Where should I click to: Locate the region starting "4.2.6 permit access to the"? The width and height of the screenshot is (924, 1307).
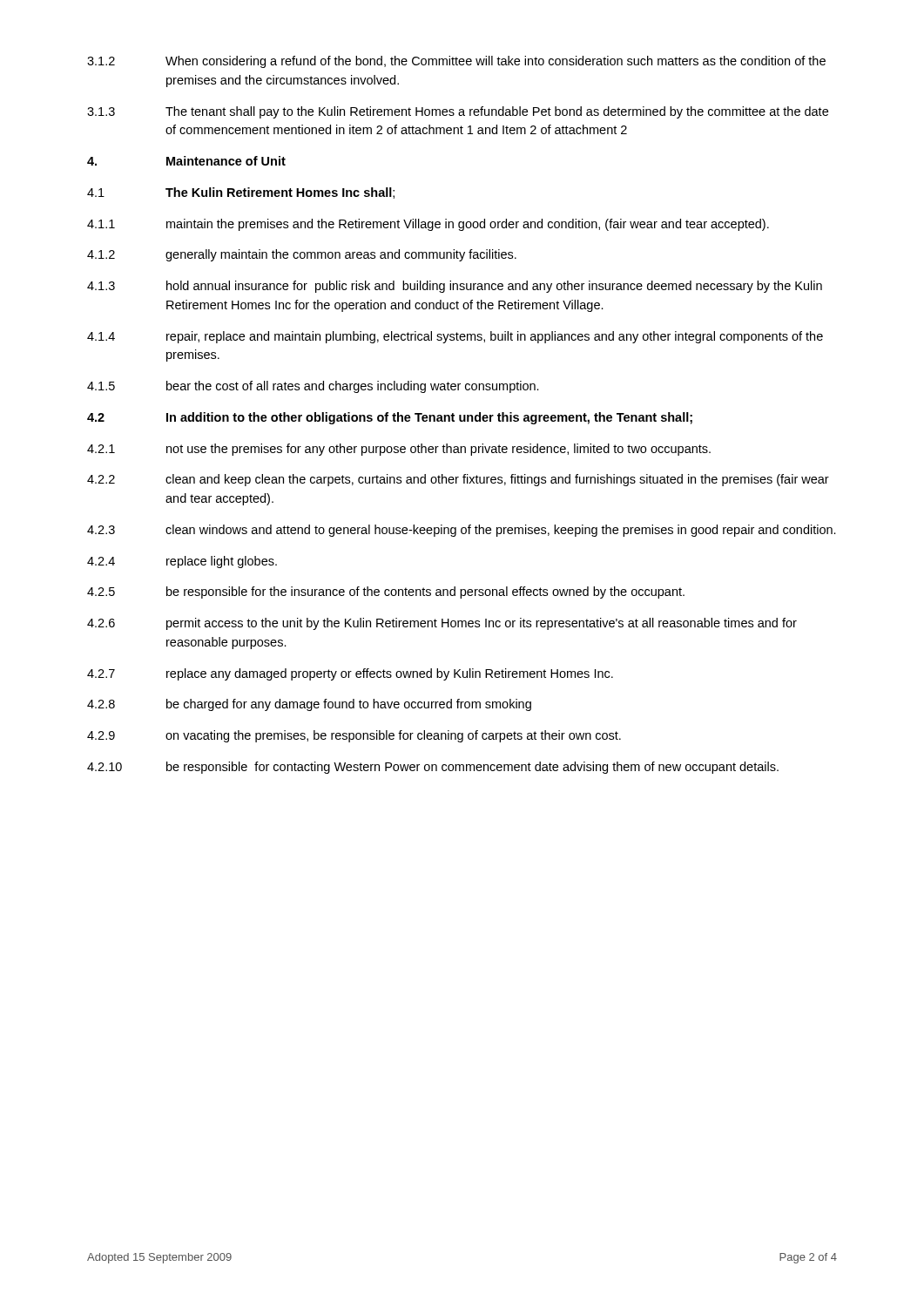[x=462, y=633]
